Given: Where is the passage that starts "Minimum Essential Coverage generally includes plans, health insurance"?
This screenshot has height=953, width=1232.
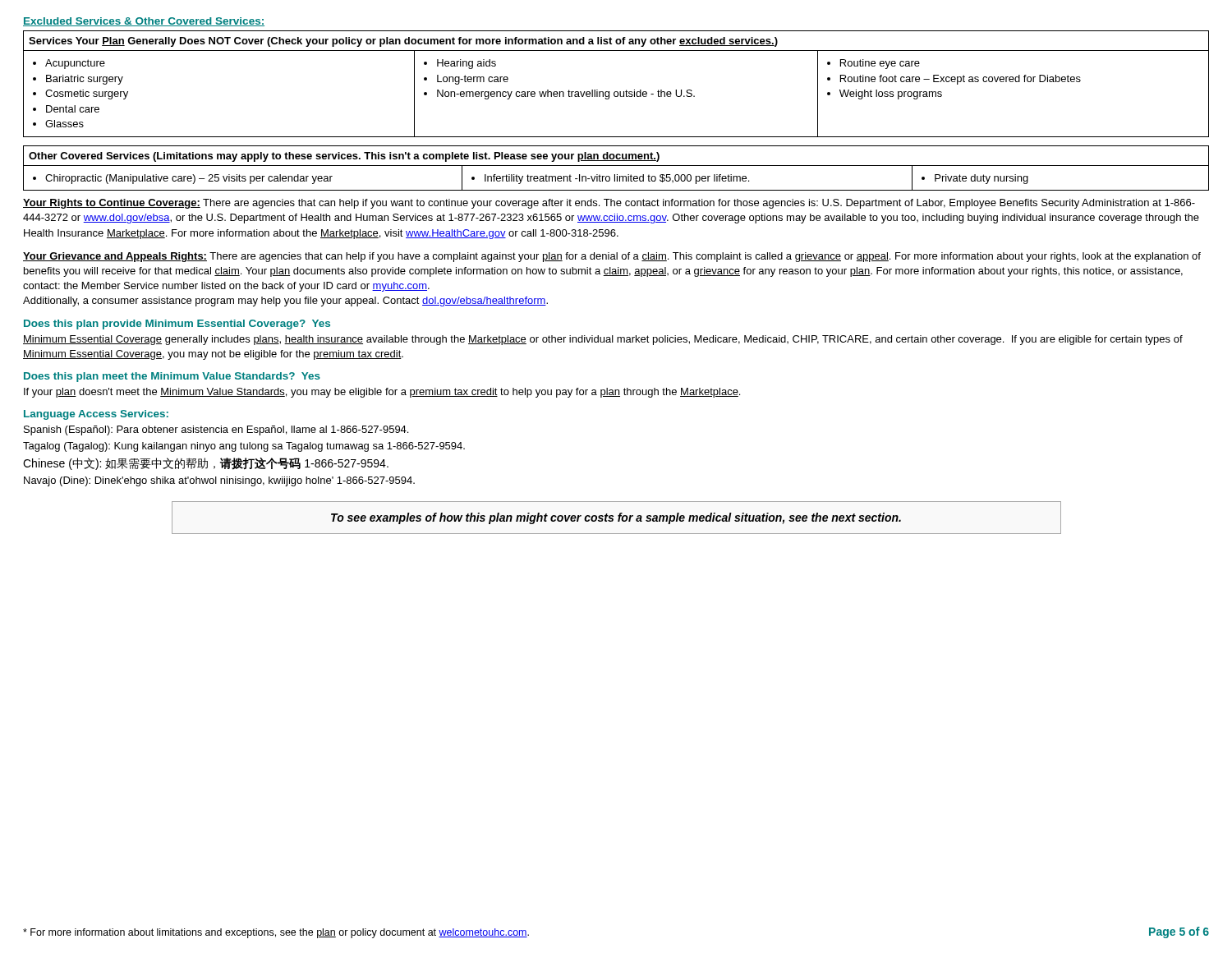Looking at the screenshot, I should click(616, 347).
